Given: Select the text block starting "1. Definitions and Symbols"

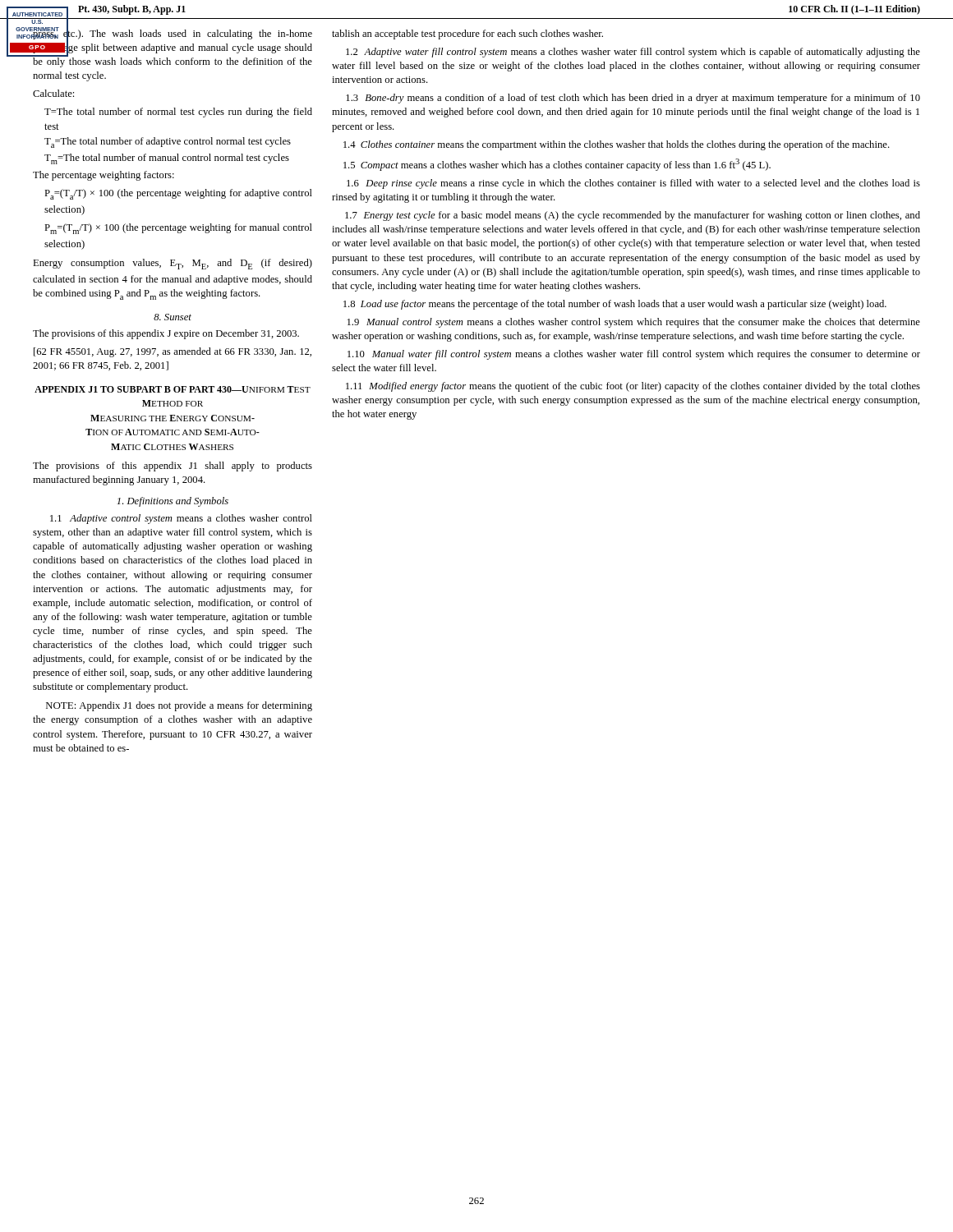Looking at the screenshot, I should pos(172,501).
